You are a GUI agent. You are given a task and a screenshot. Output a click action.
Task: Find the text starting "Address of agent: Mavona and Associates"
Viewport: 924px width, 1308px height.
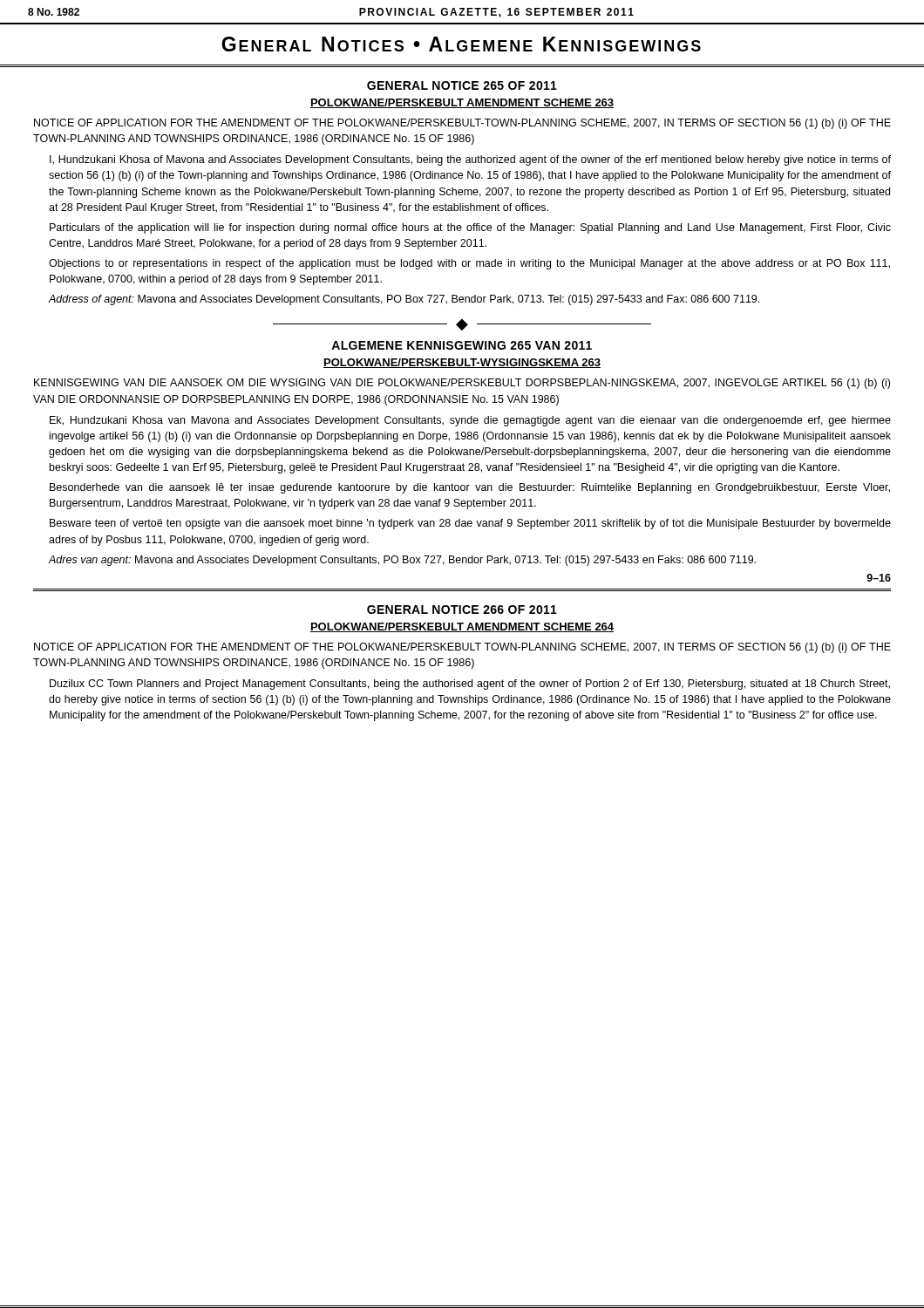click(405, 299)
